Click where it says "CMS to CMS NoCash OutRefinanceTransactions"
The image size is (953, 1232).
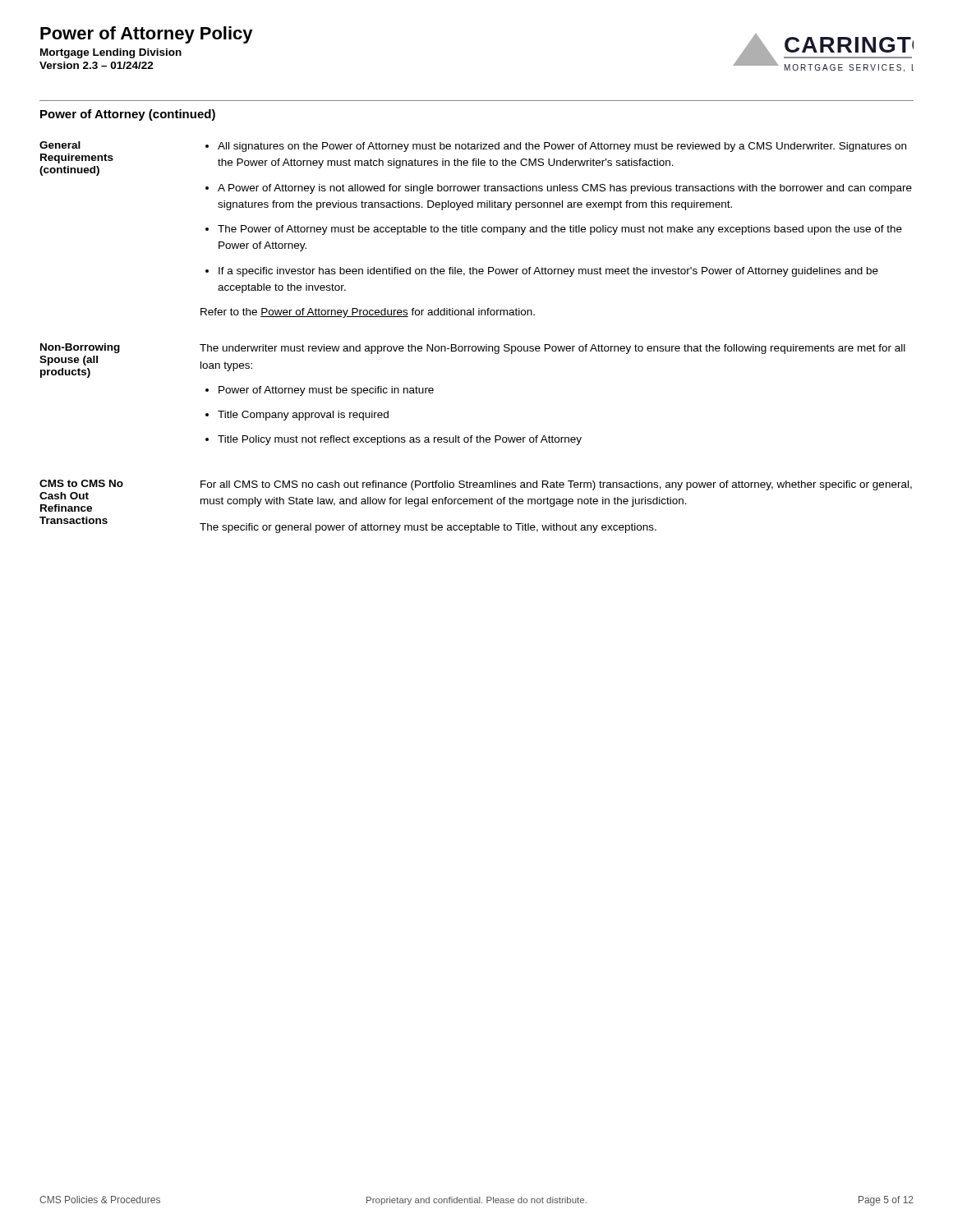click(81, 501)
